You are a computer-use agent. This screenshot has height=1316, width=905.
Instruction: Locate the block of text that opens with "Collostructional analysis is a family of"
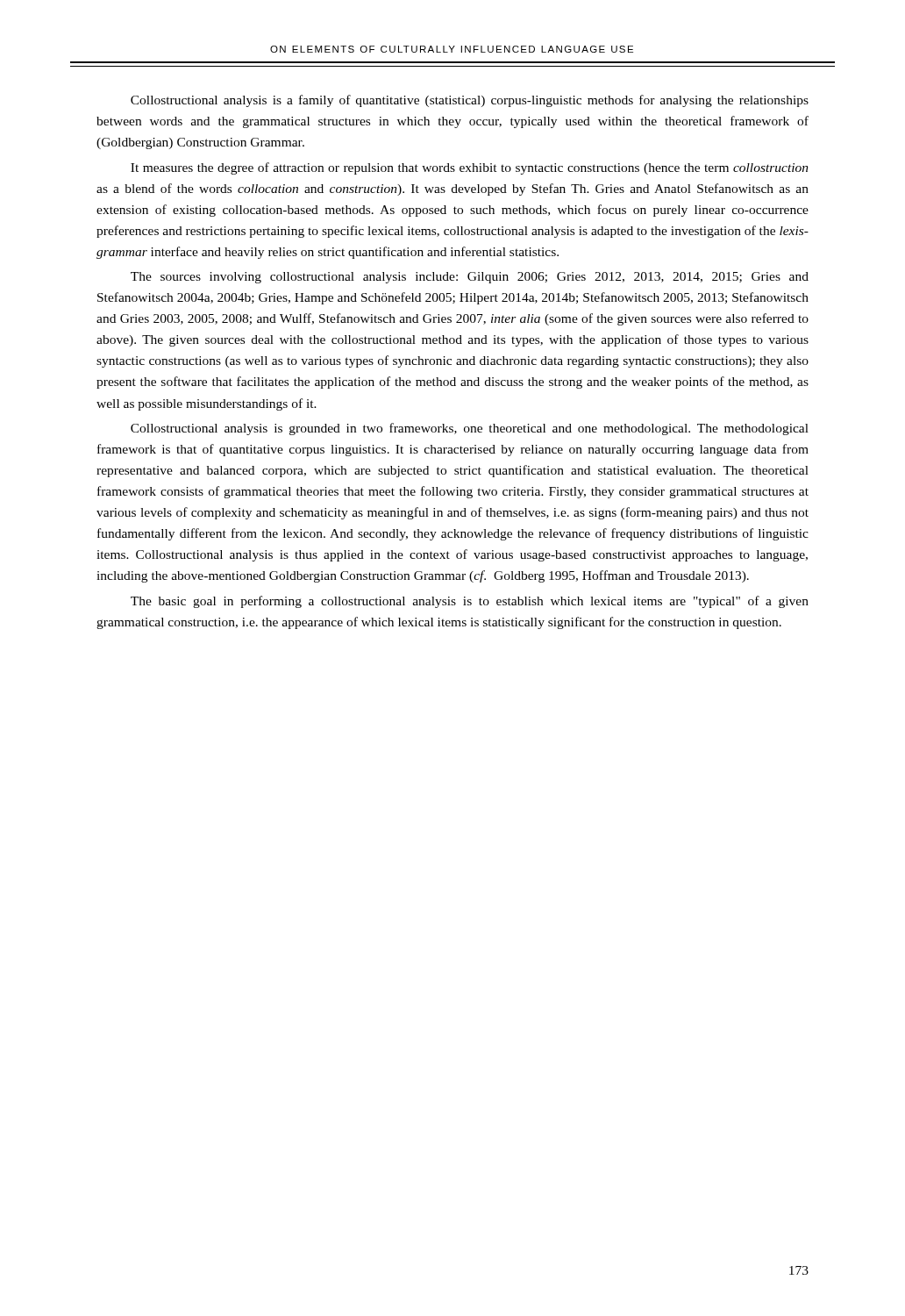click(452, 121)
